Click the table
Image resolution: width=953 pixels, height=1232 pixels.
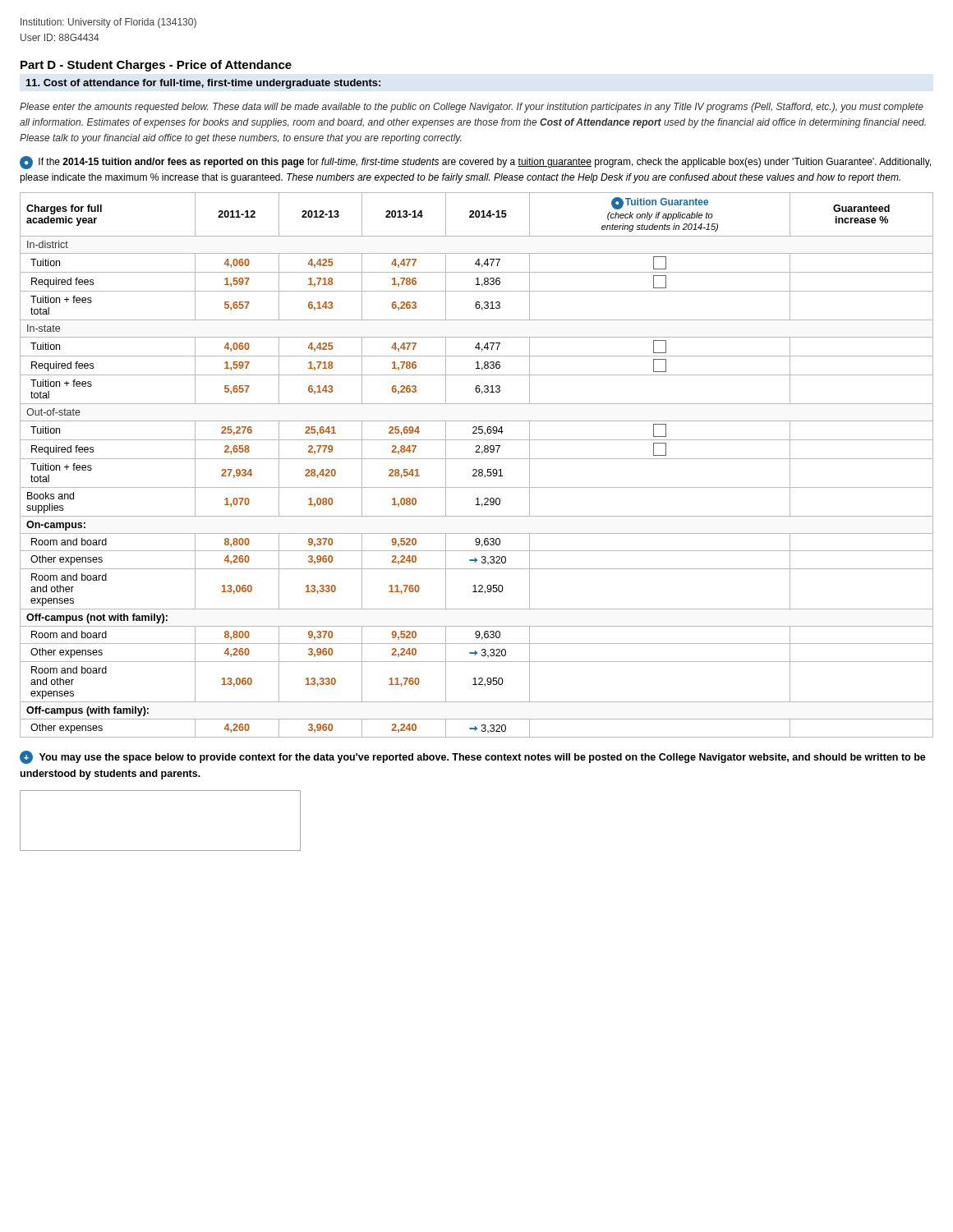coord(476,465)
